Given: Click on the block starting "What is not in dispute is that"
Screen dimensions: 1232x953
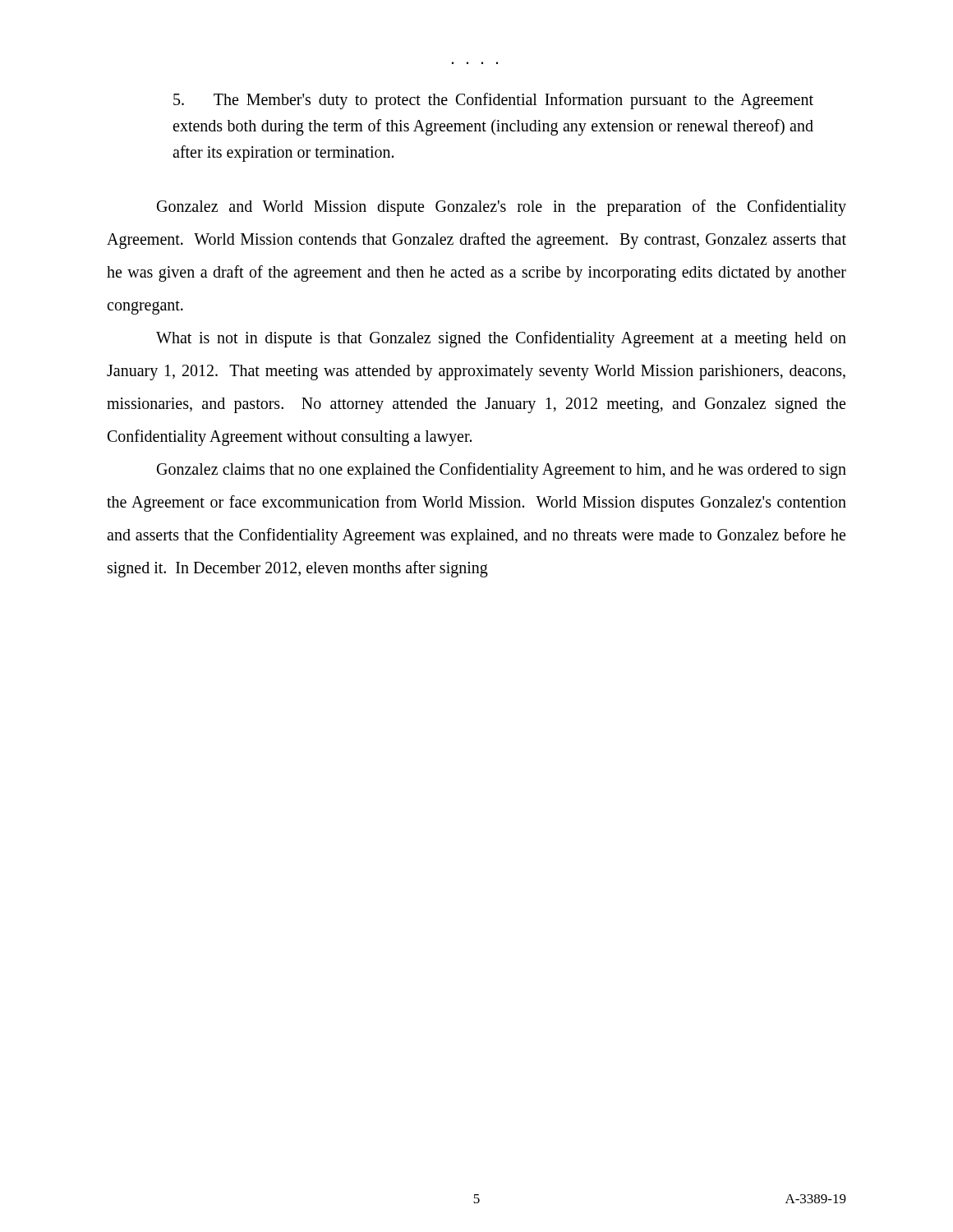Looking at the screenshot, I should 476,387.
